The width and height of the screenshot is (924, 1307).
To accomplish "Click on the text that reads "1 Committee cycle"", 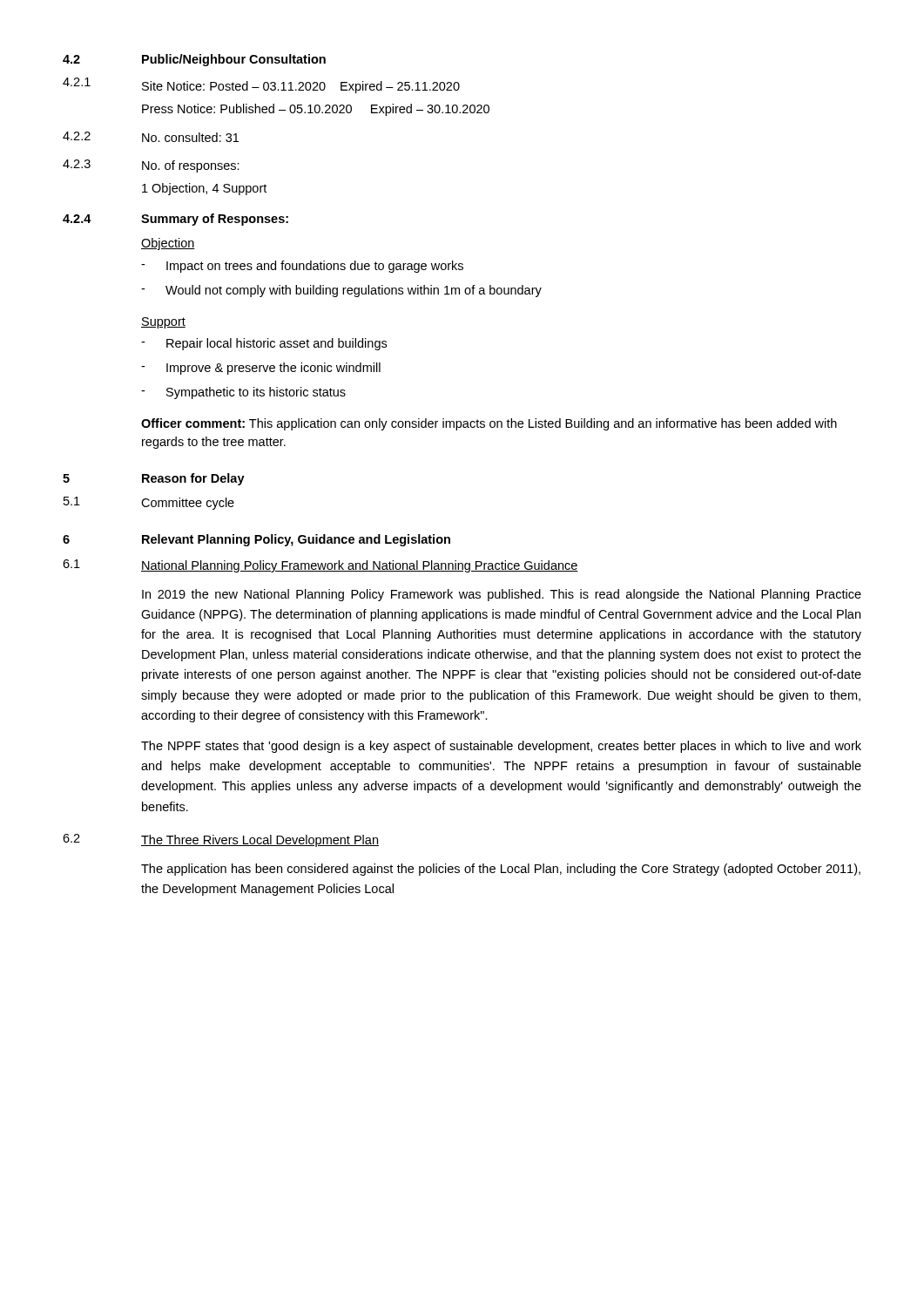I will (149, 503).
